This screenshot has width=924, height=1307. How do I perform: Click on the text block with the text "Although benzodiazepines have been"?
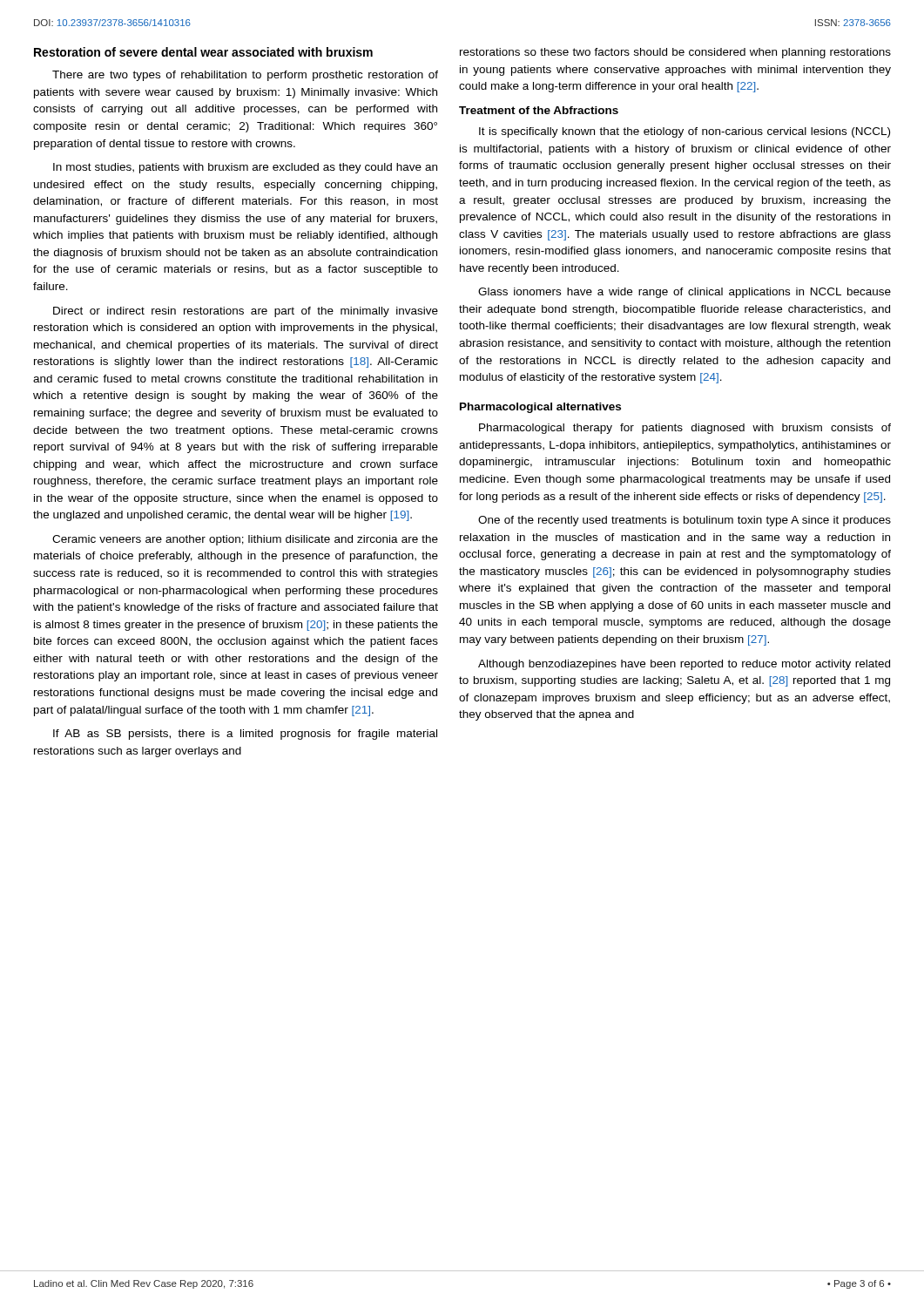pyautogui.click(x=675, y=689)
